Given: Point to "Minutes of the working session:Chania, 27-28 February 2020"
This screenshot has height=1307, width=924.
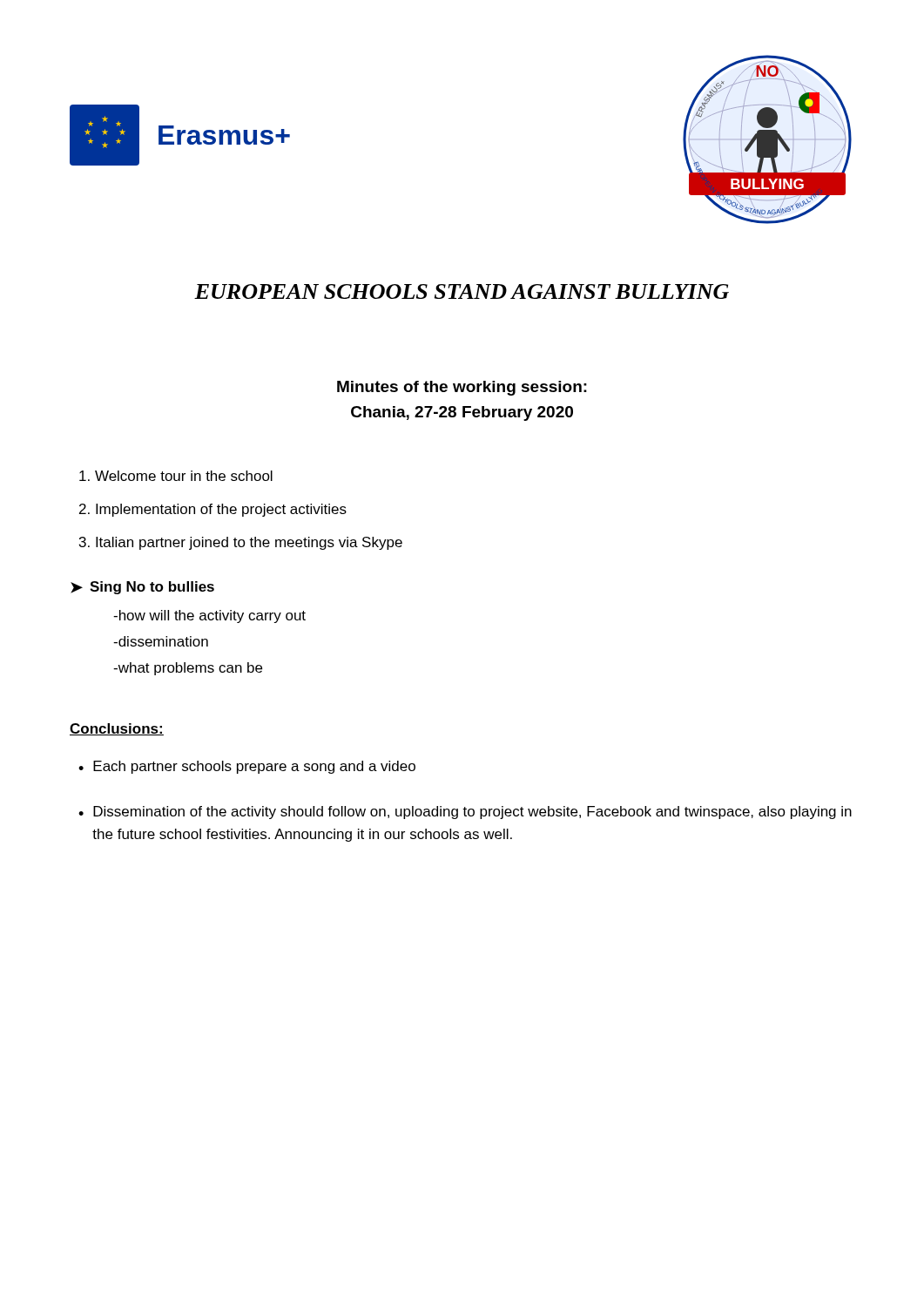Looking at the screenshot, I should click(462, 399).
